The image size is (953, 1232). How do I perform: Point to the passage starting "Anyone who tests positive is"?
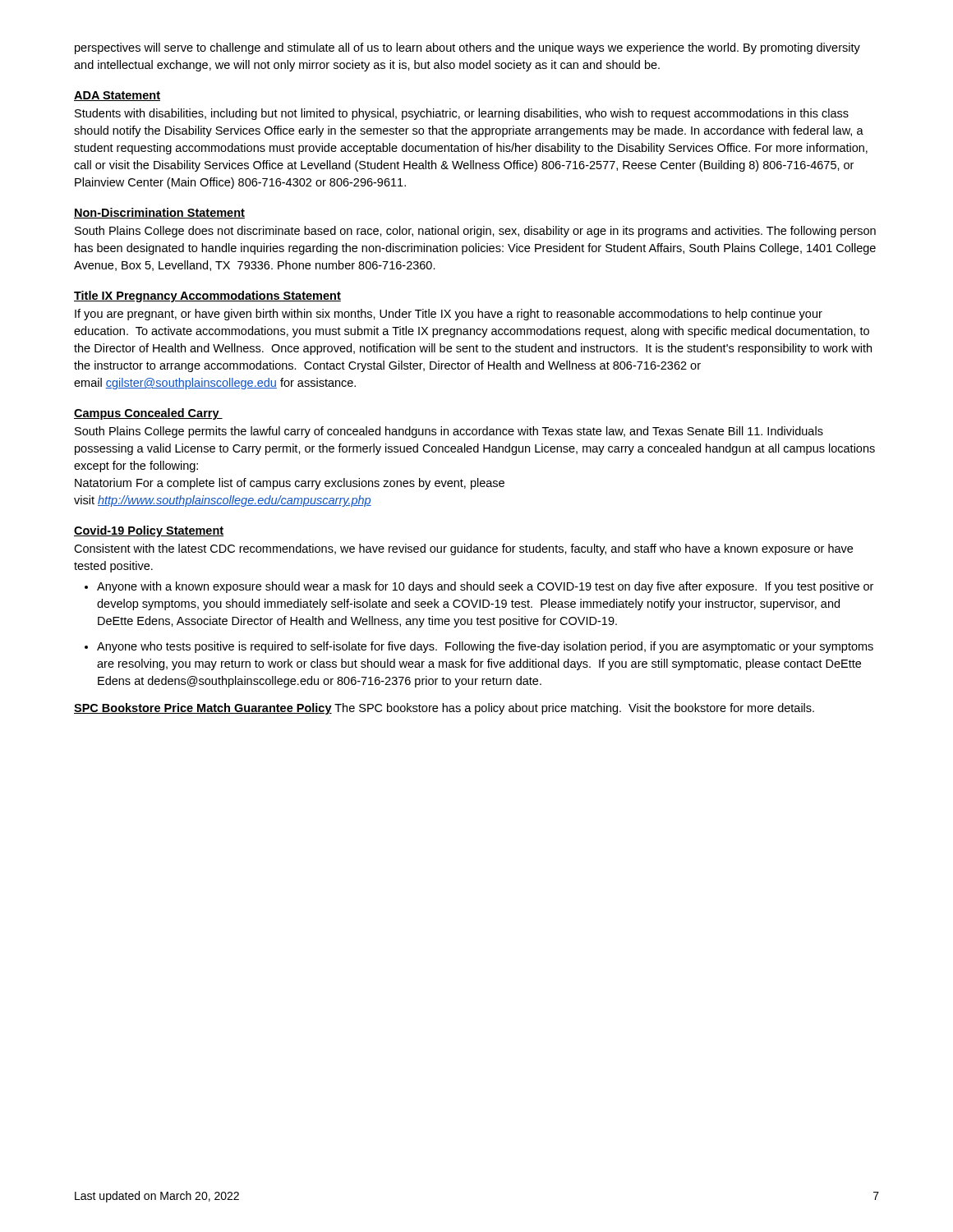coord(485,664)
